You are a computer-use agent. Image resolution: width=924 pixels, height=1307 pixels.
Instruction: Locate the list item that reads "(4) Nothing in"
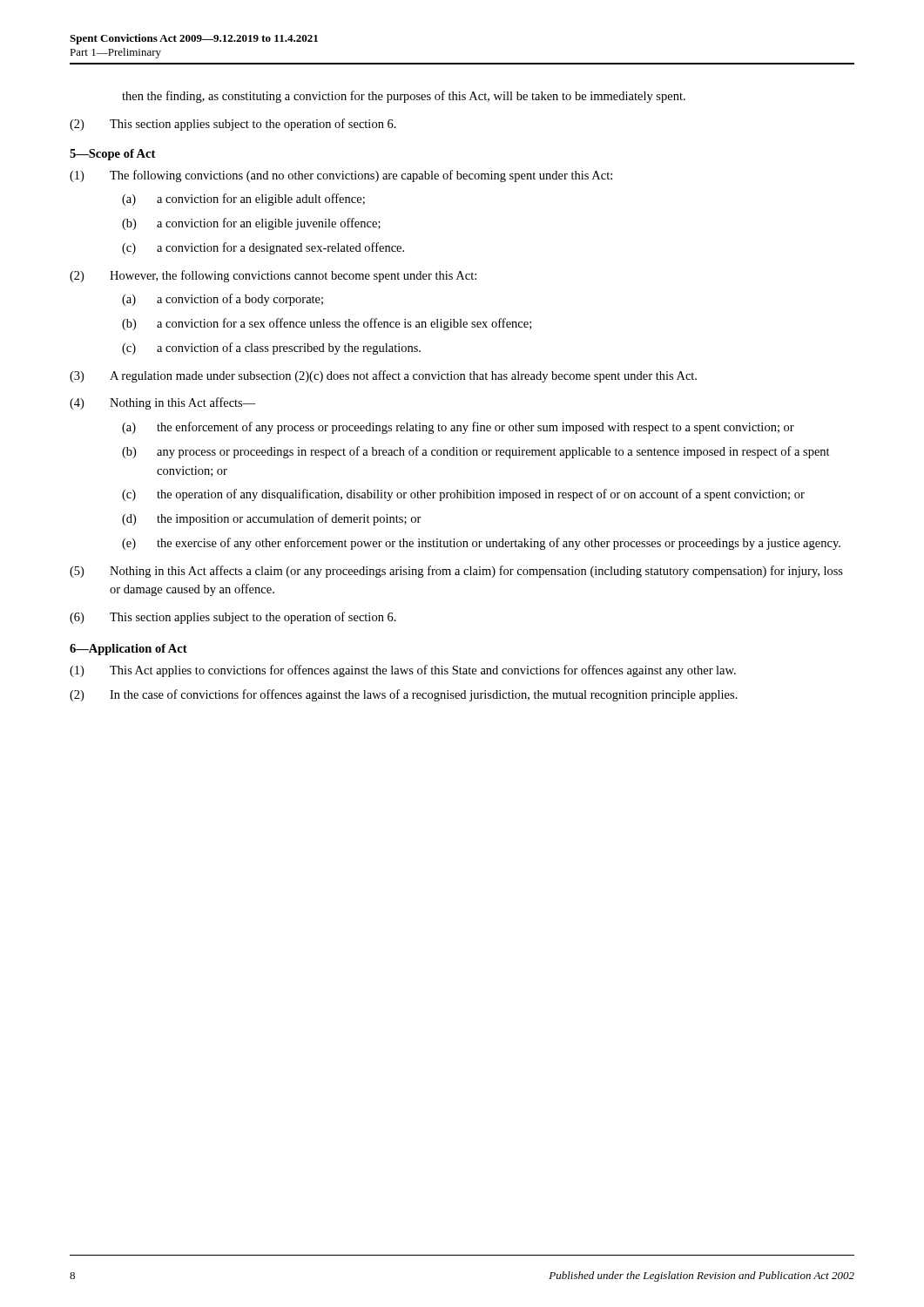[163, 403]
